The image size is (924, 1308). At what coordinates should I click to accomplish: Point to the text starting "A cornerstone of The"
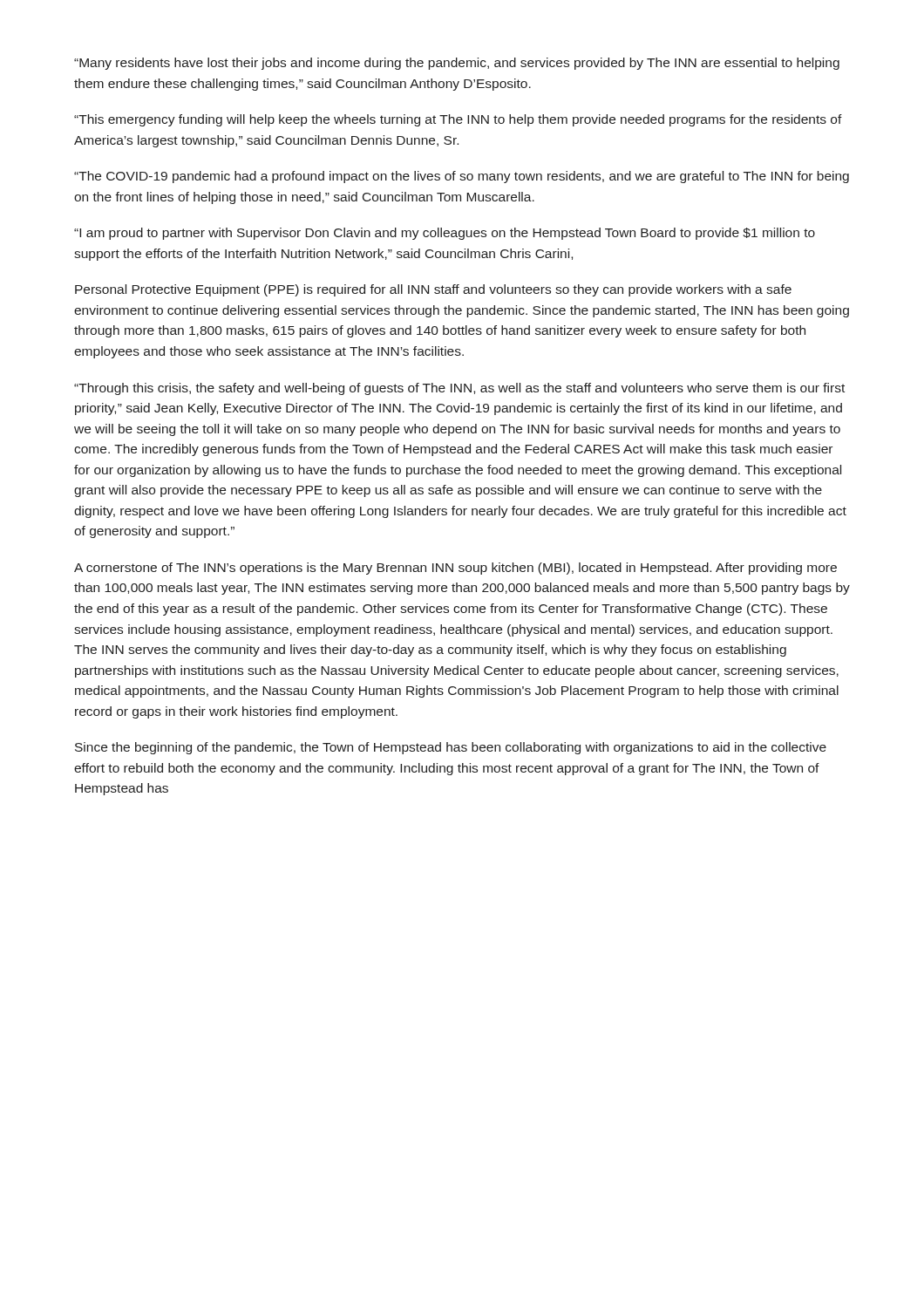(x=462, y=639)
